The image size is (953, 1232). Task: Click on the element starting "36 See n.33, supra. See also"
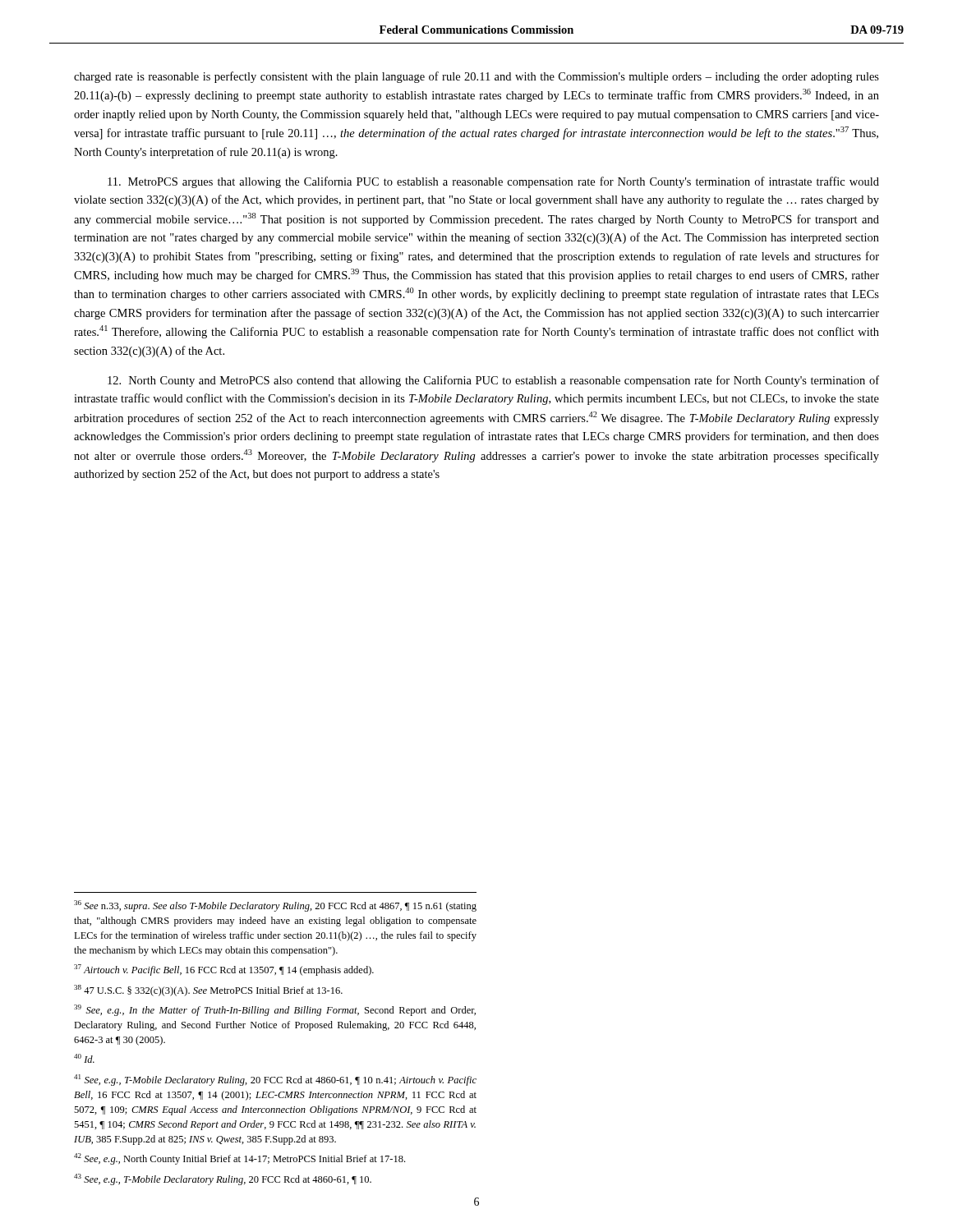[275, 906]
